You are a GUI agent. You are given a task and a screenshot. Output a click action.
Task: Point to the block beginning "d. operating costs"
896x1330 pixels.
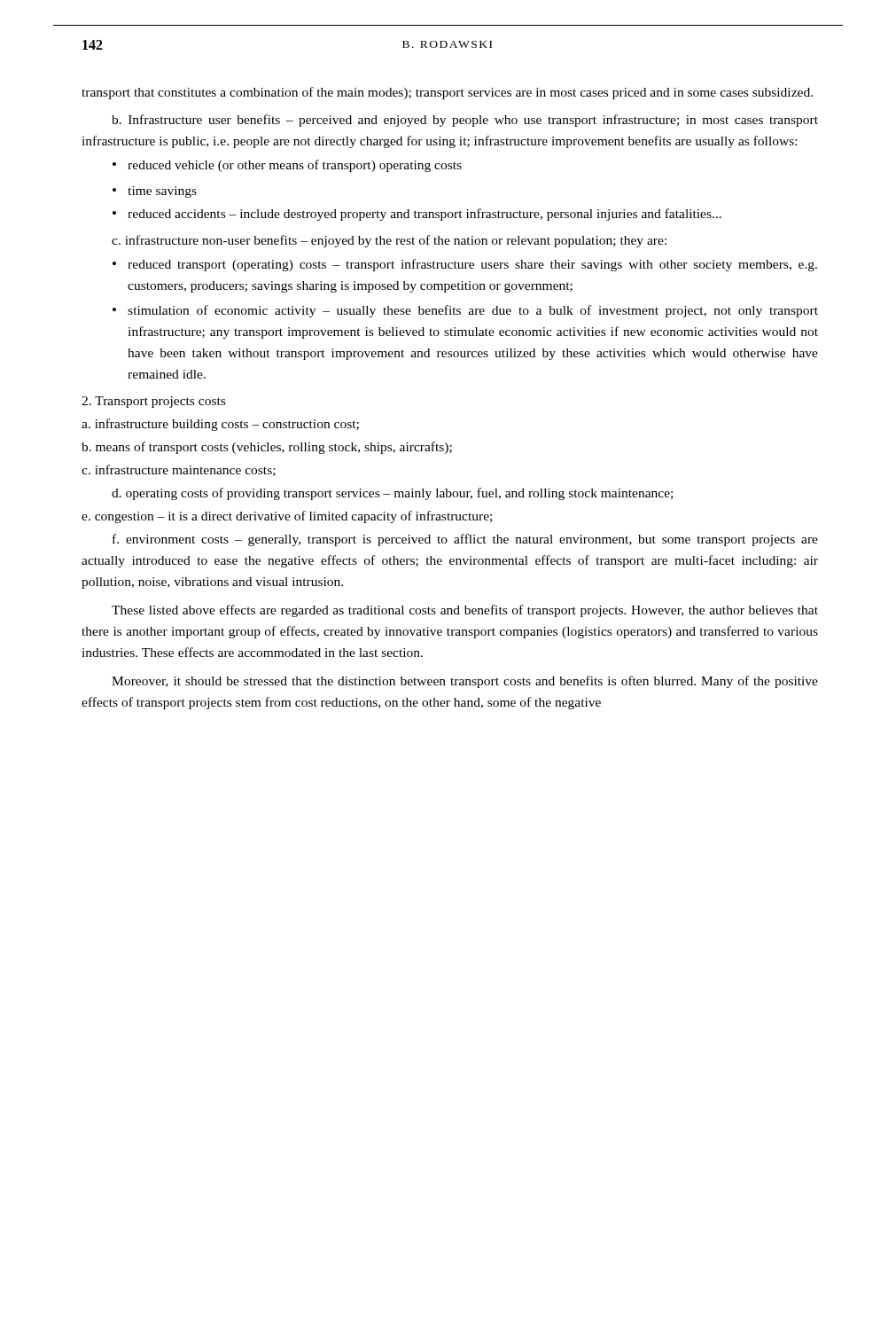click(x=450, y=493)
